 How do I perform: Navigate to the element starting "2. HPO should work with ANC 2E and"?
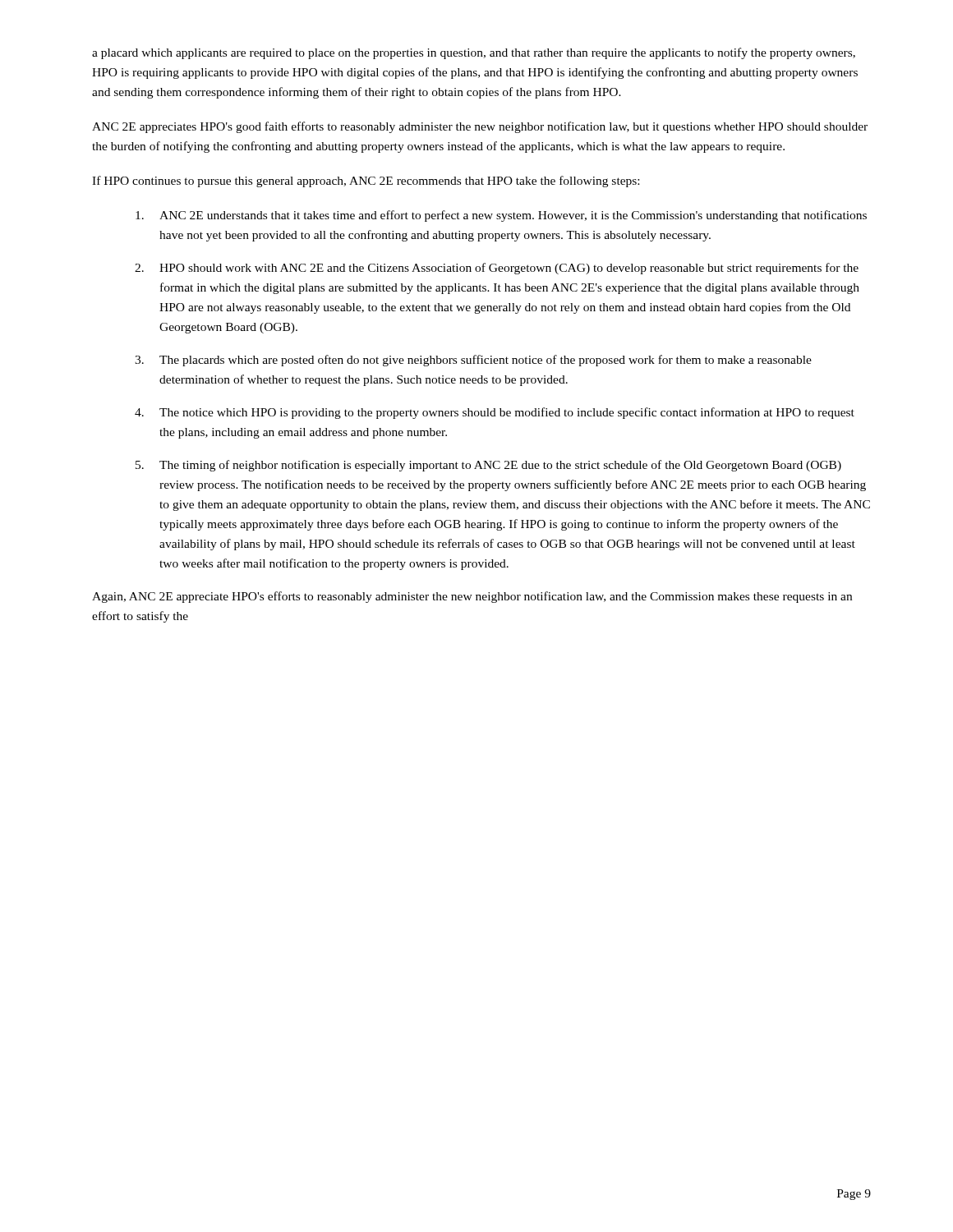503,297
